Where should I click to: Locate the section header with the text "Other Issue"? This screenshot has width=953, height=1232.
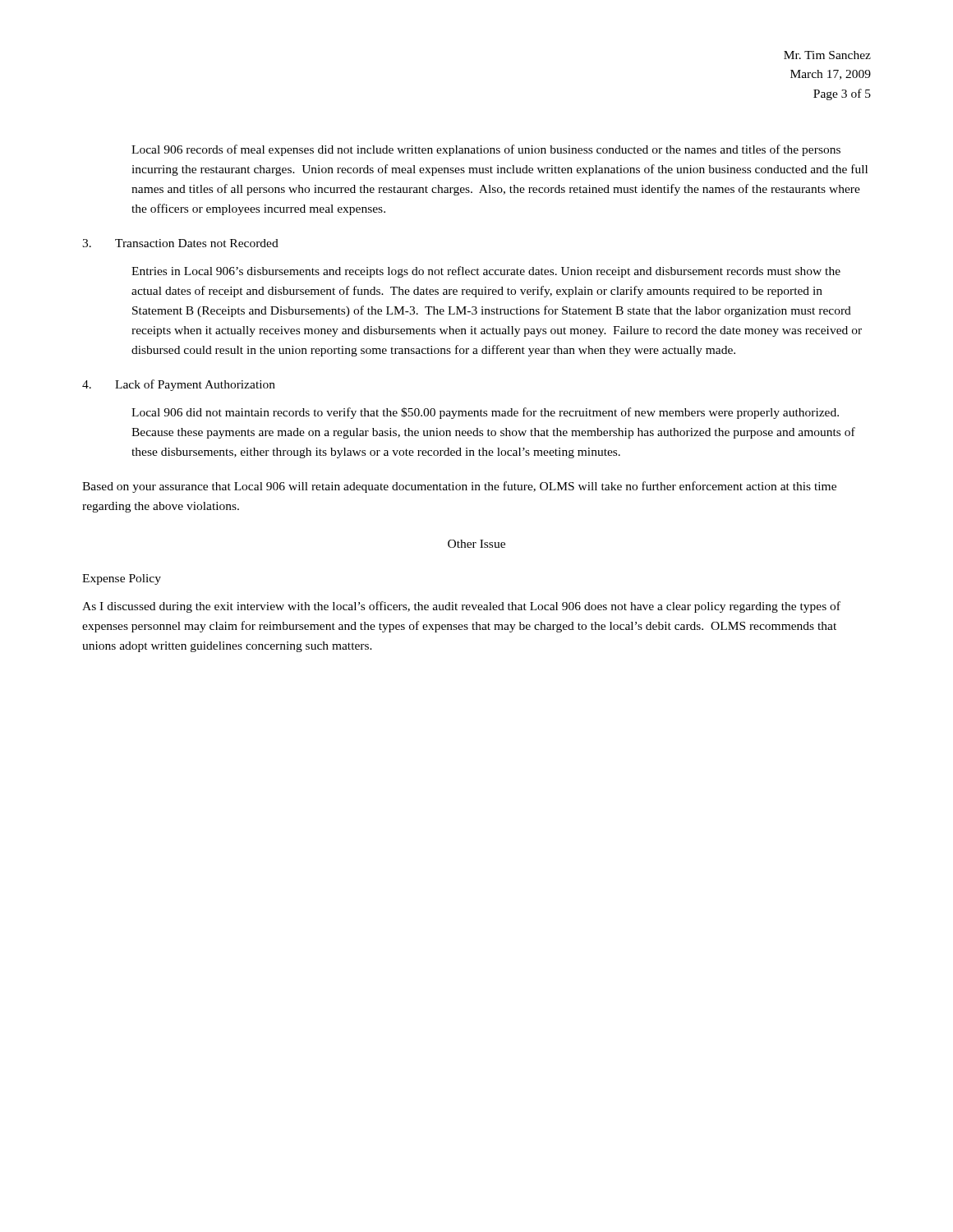coord(476,543)
